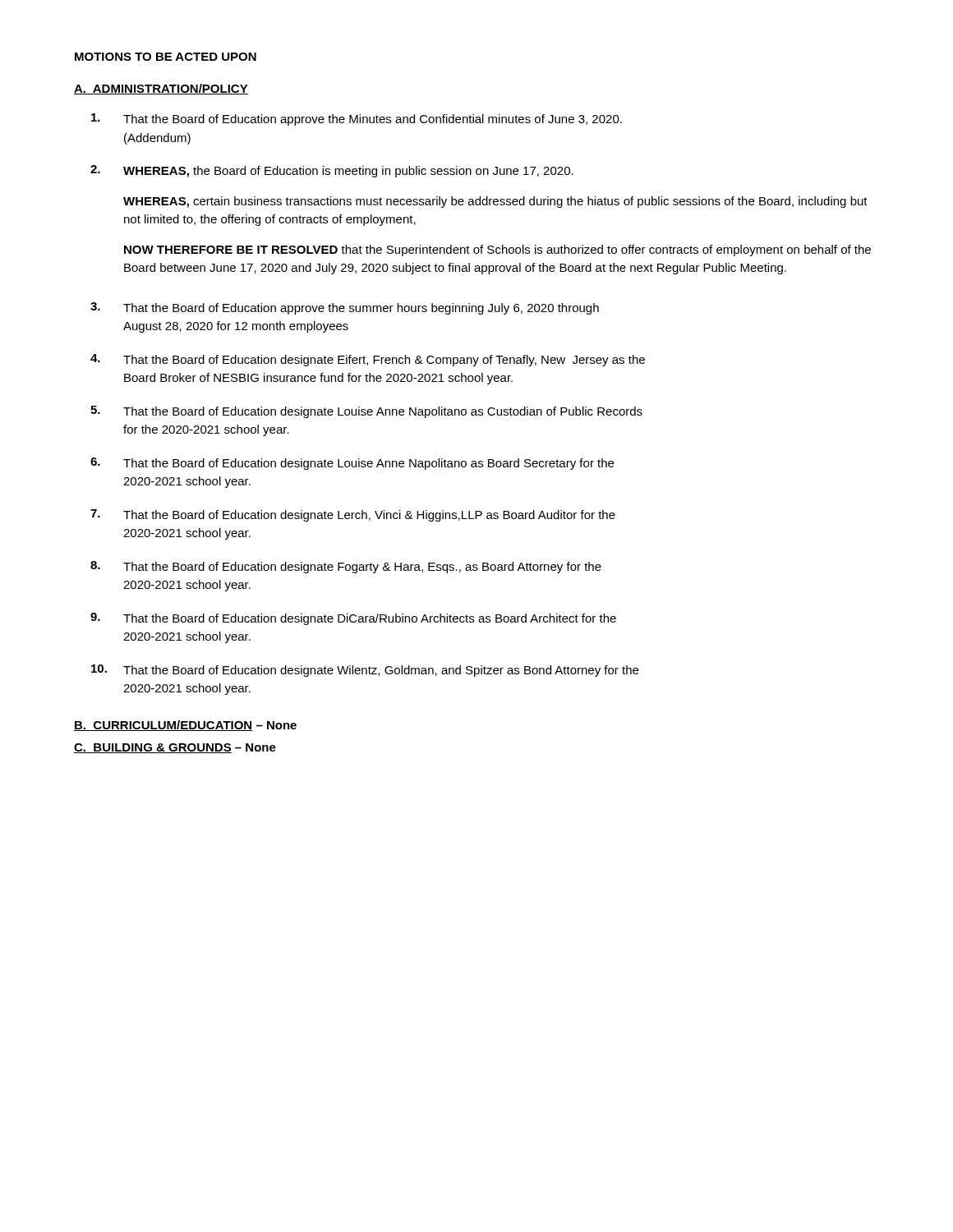Click on the list item with the text "3. That the Board"
The height and width of the screenshot is (1232, 953).
[345, 317]
